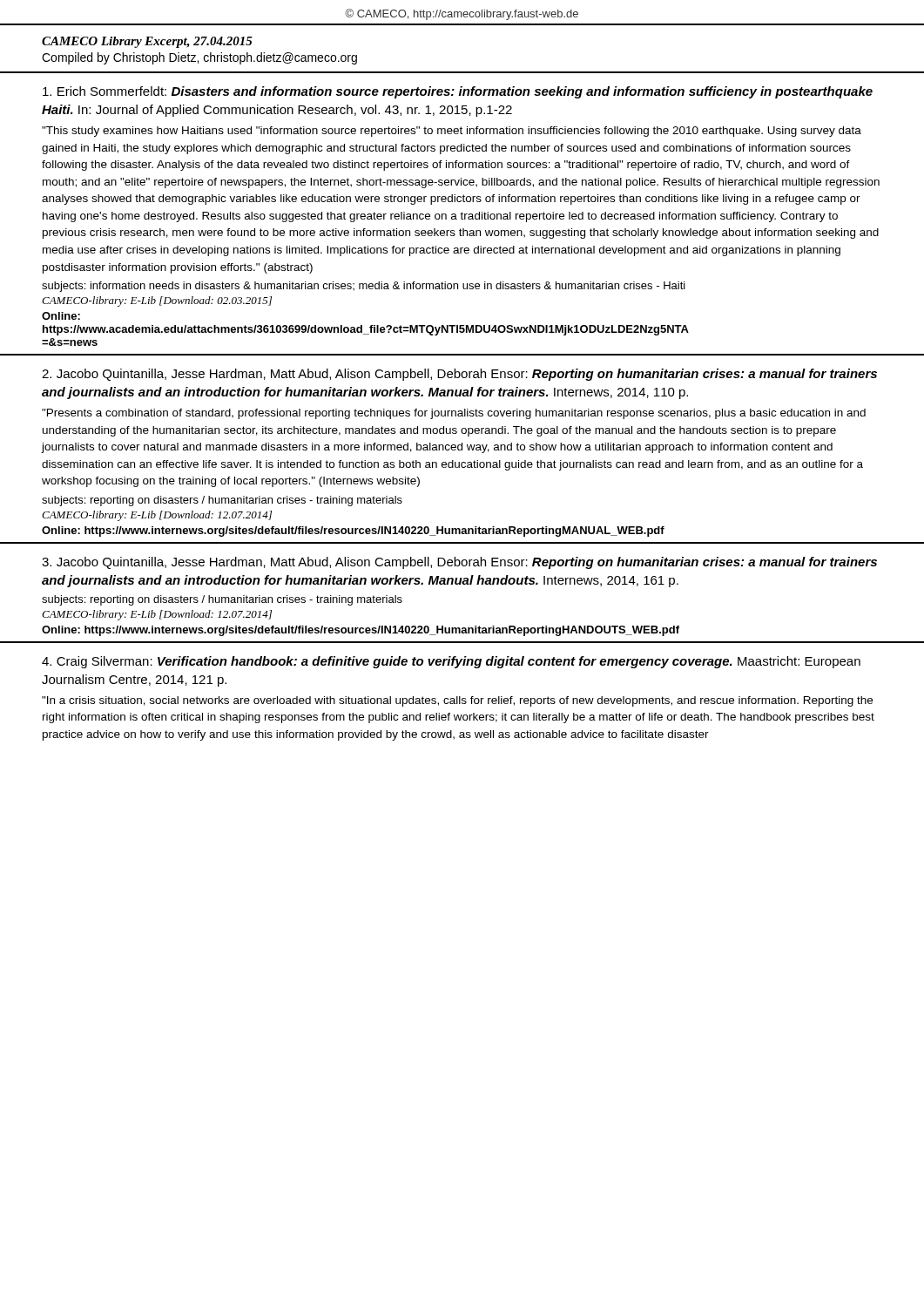This screenshot has width=924, height=1307.
Task: Find the element starting ""In a crisis situation, social networks are"
Action: click(x=458, y=717)
